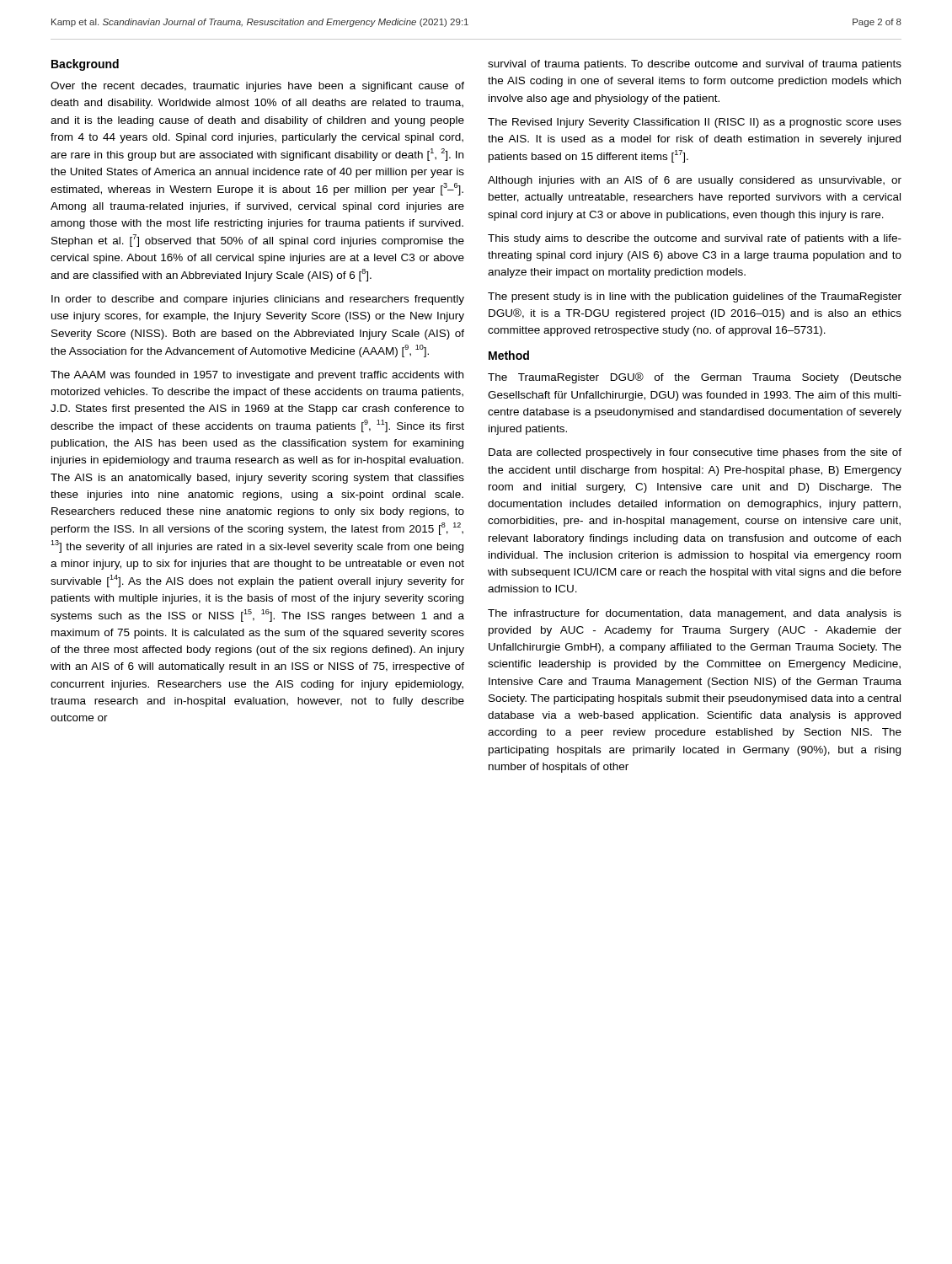Click on the text block containing "The TraumaRegister DGU® of"
952x1264 pixels.
pos(695,572)
